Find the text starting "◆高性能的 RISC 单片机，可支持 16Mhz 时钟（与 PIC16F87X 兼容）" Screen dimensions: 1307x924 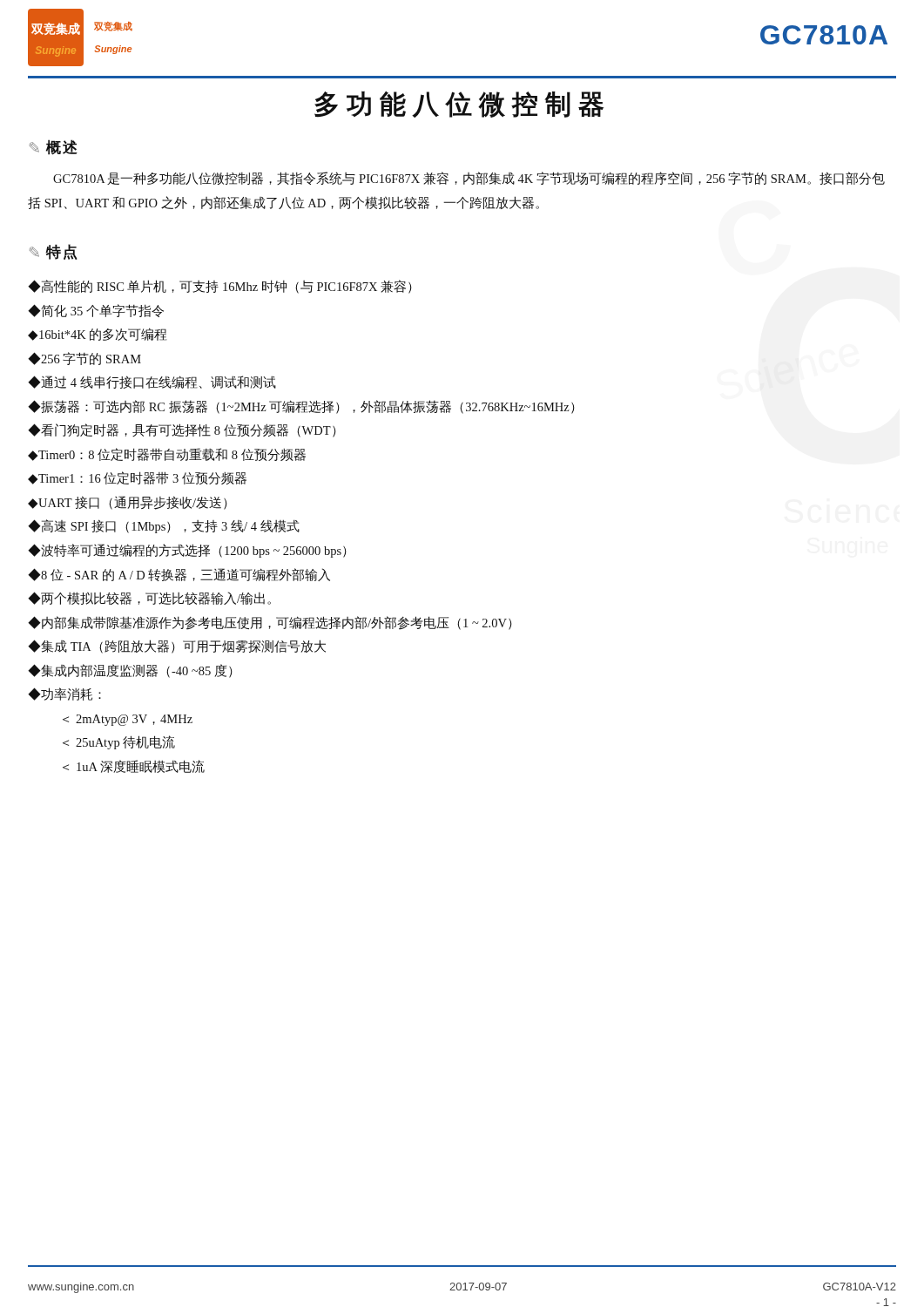click(224, 287)
